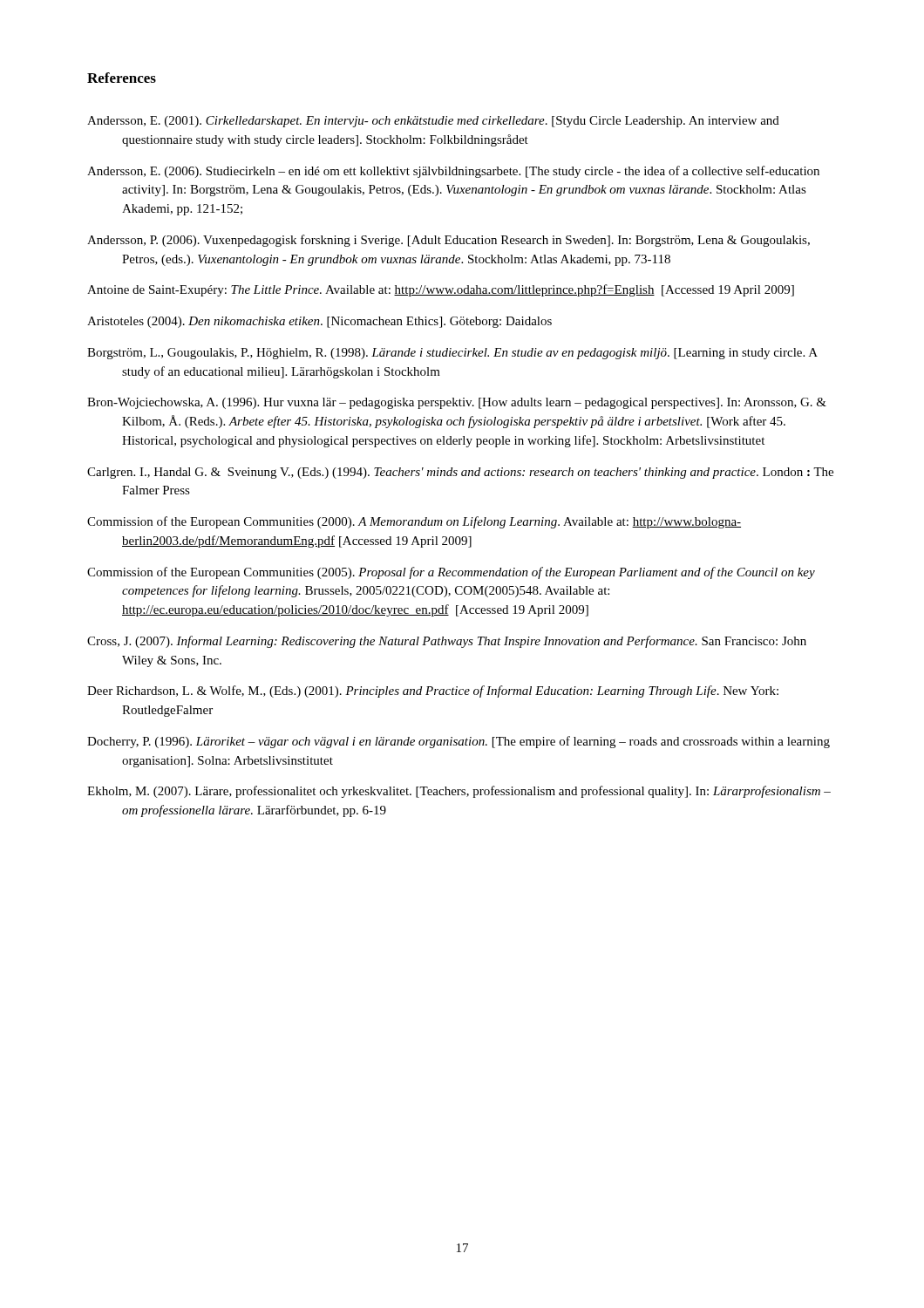
Task: Find the list item with the text "Ekholm, M. (2007). Lärare, professionalitet och"
Action: tap(459, 801)
